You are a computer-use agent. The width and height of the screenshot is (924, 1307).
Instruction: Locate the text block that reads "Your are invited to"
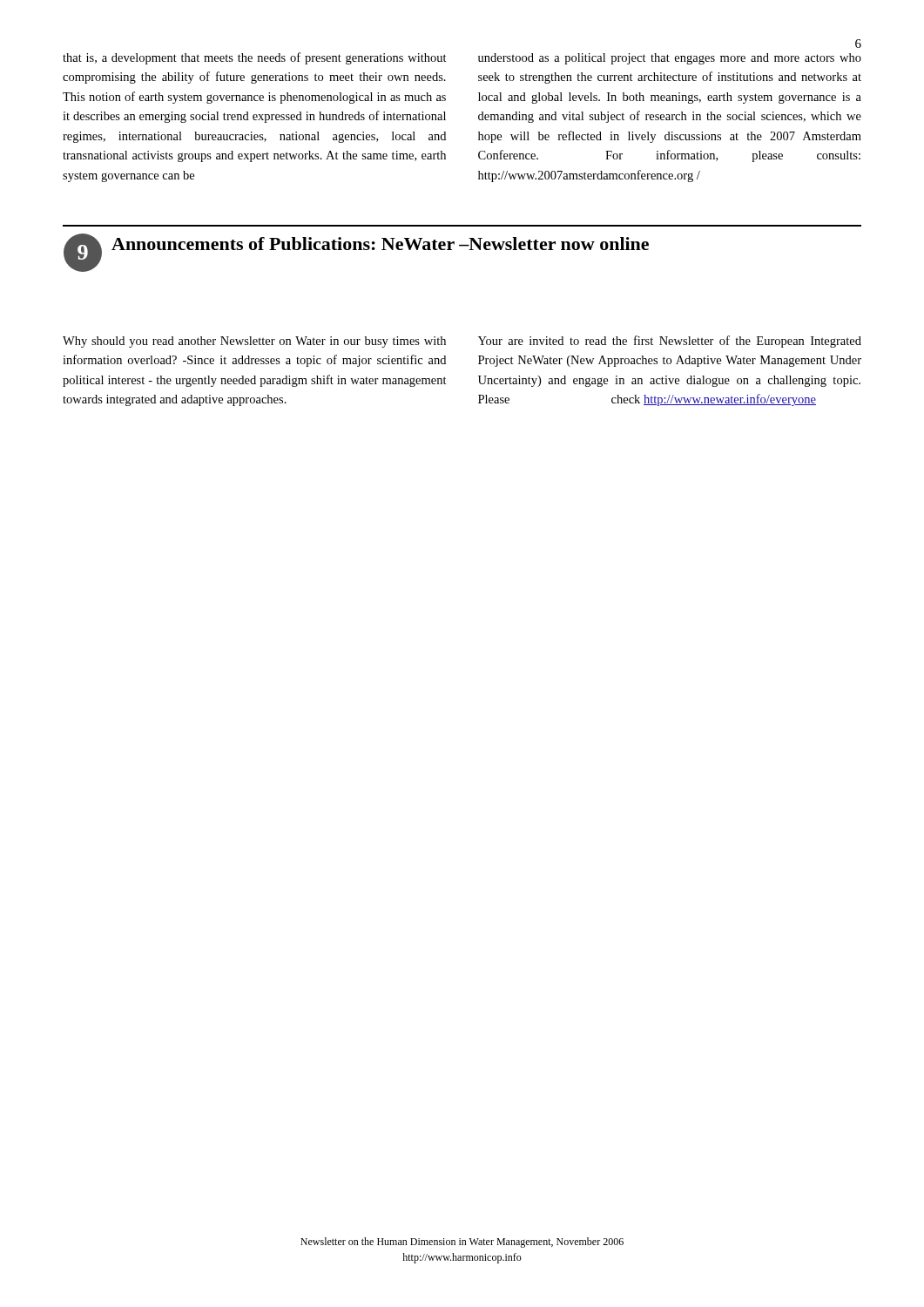[669, 370]
